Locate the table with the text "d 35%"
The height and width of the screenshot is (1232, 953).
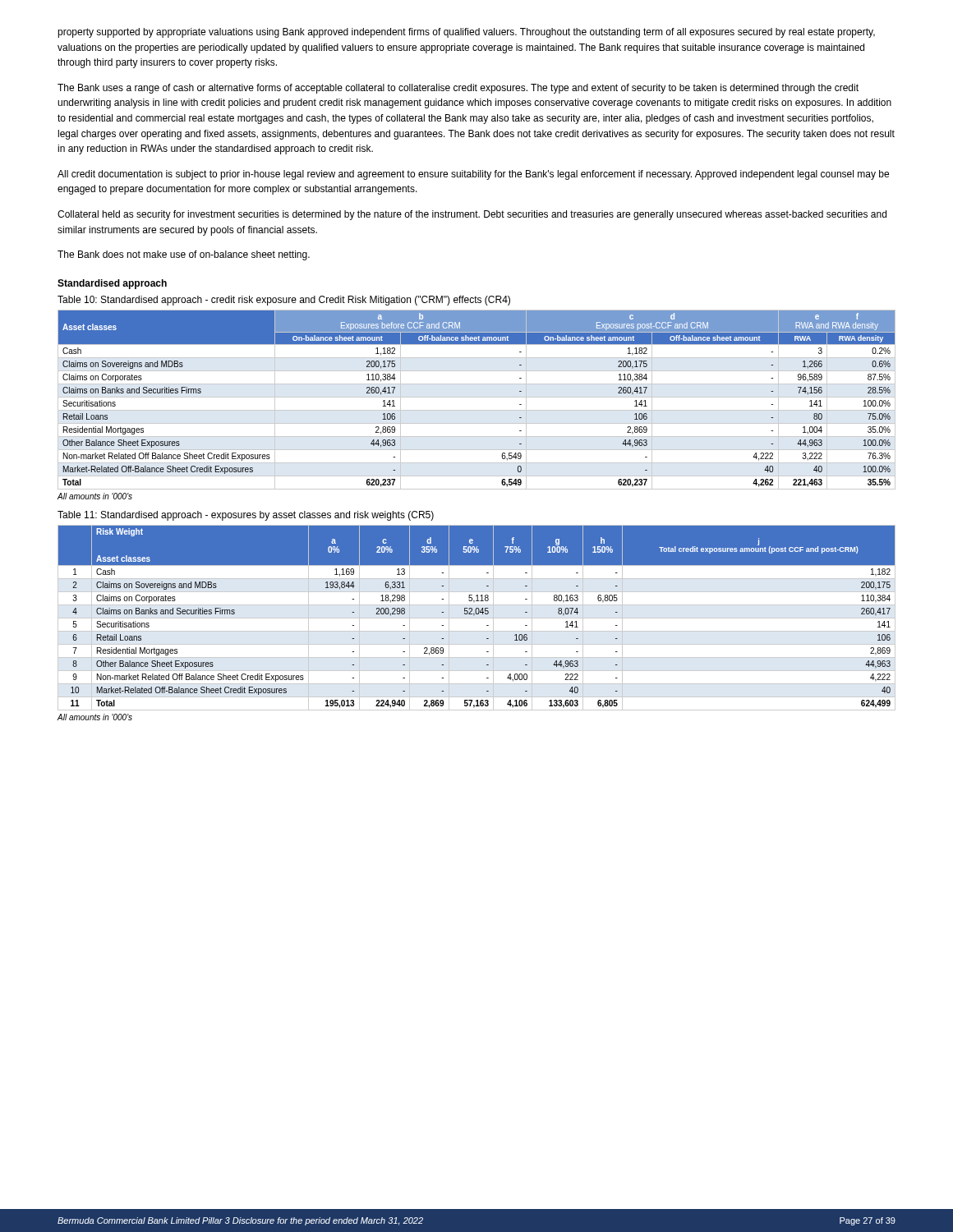click(x=476, y=617)
